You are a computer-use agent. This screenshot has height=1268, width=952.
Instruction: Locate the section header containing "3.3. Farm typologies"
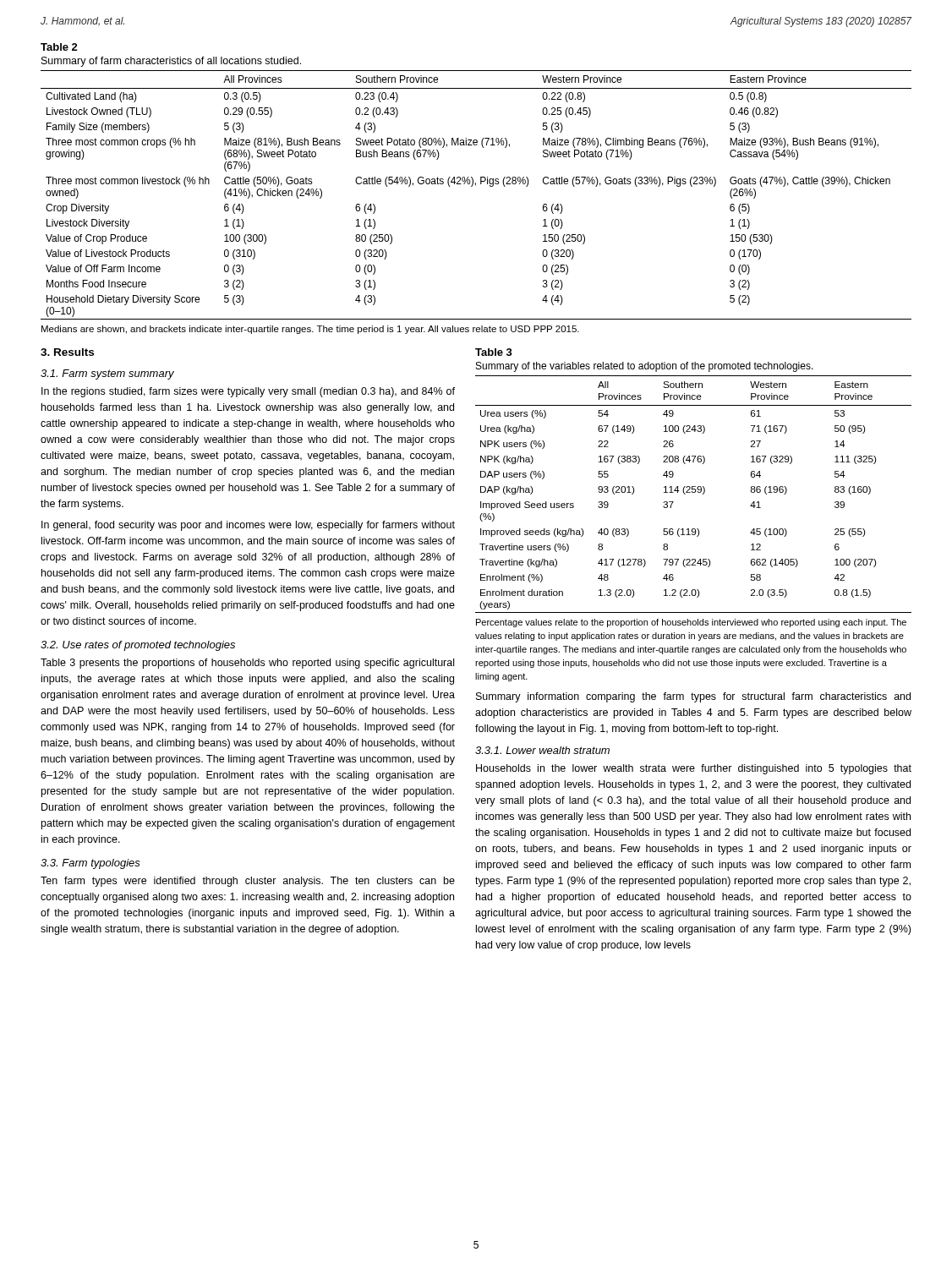[90, 863]
